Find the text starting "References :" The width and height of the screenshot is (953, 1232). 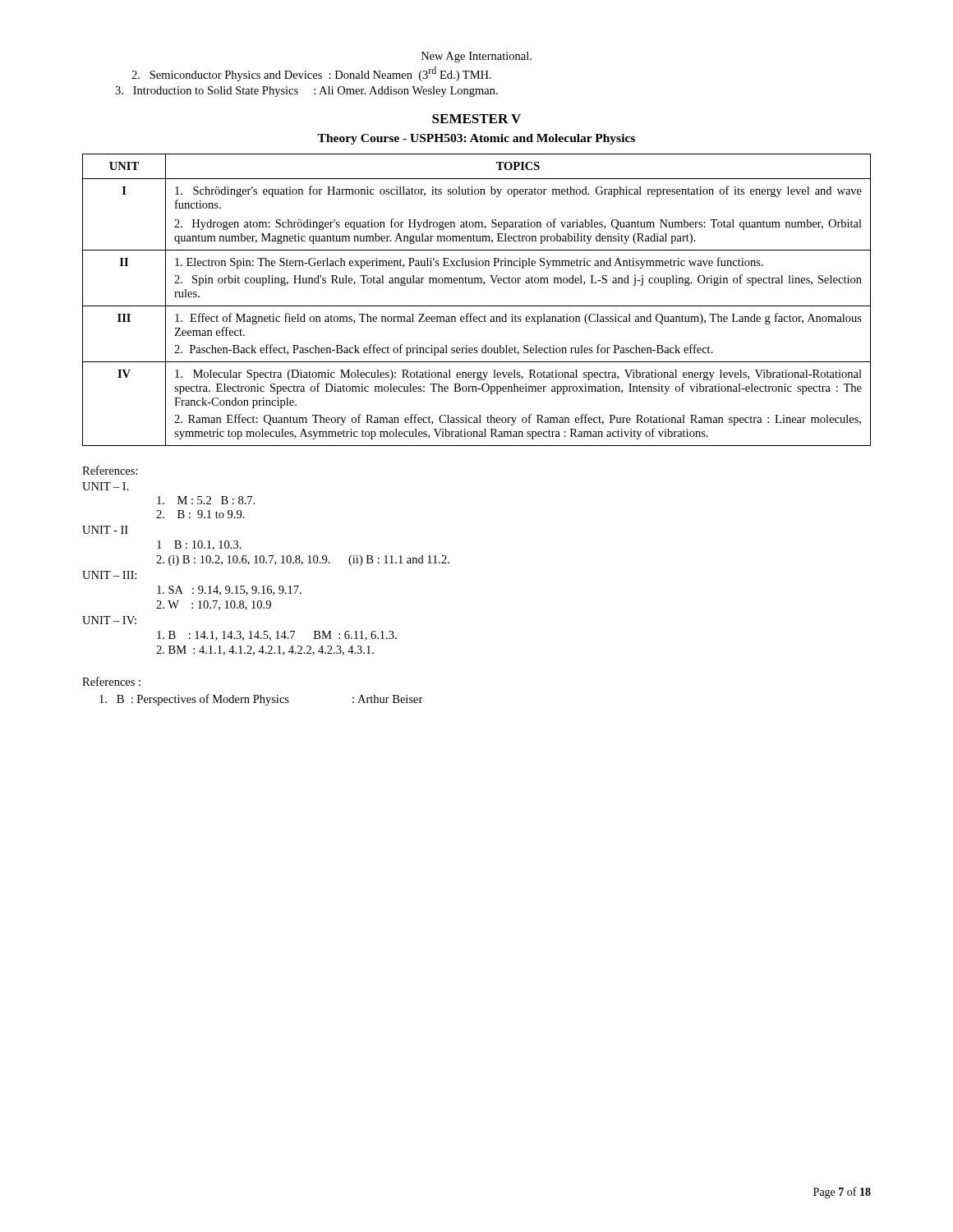tap(111, 681)
